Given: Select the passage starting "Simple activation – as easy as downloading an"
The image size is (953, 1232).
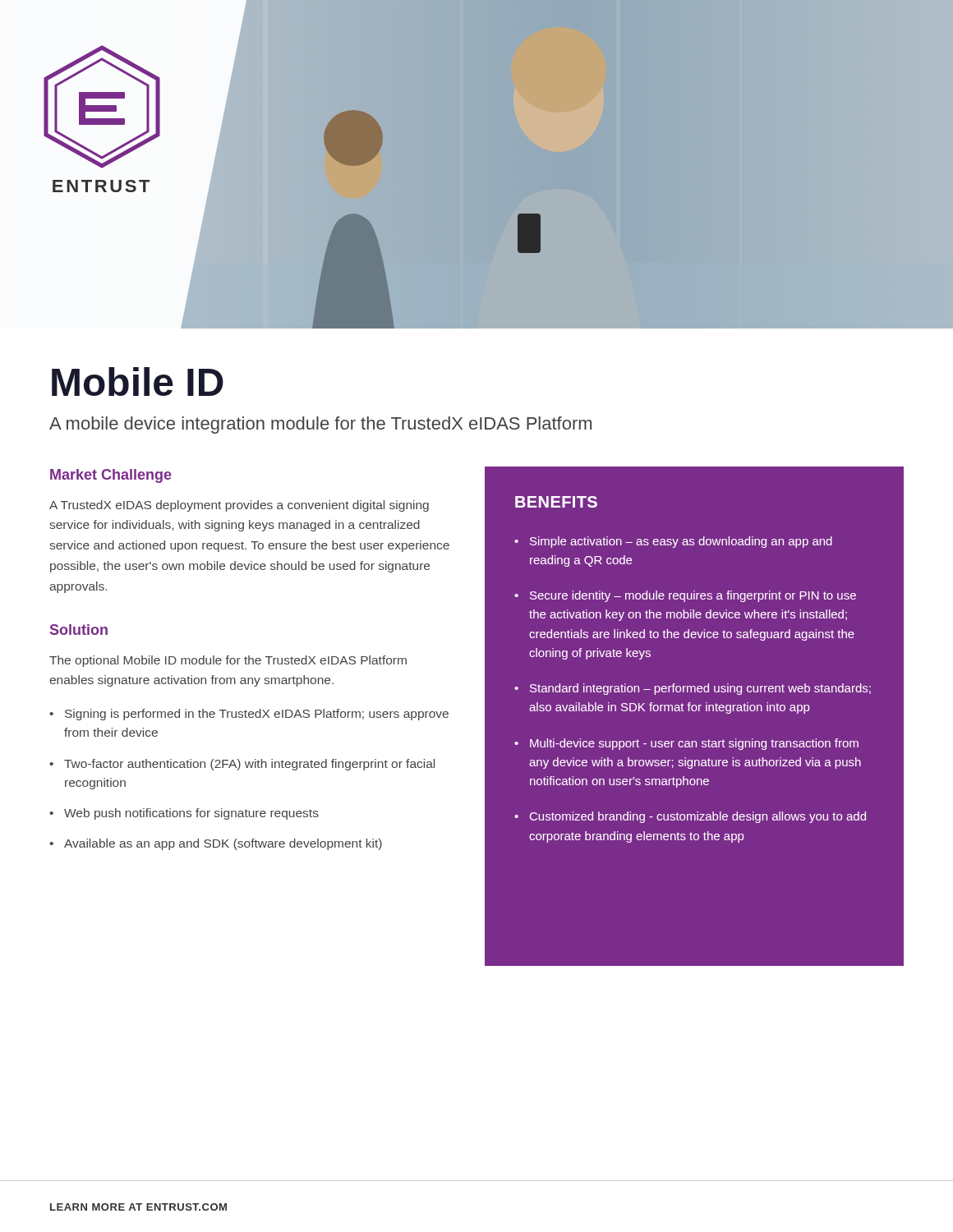Looking at the screenshot, I should 681,550.
